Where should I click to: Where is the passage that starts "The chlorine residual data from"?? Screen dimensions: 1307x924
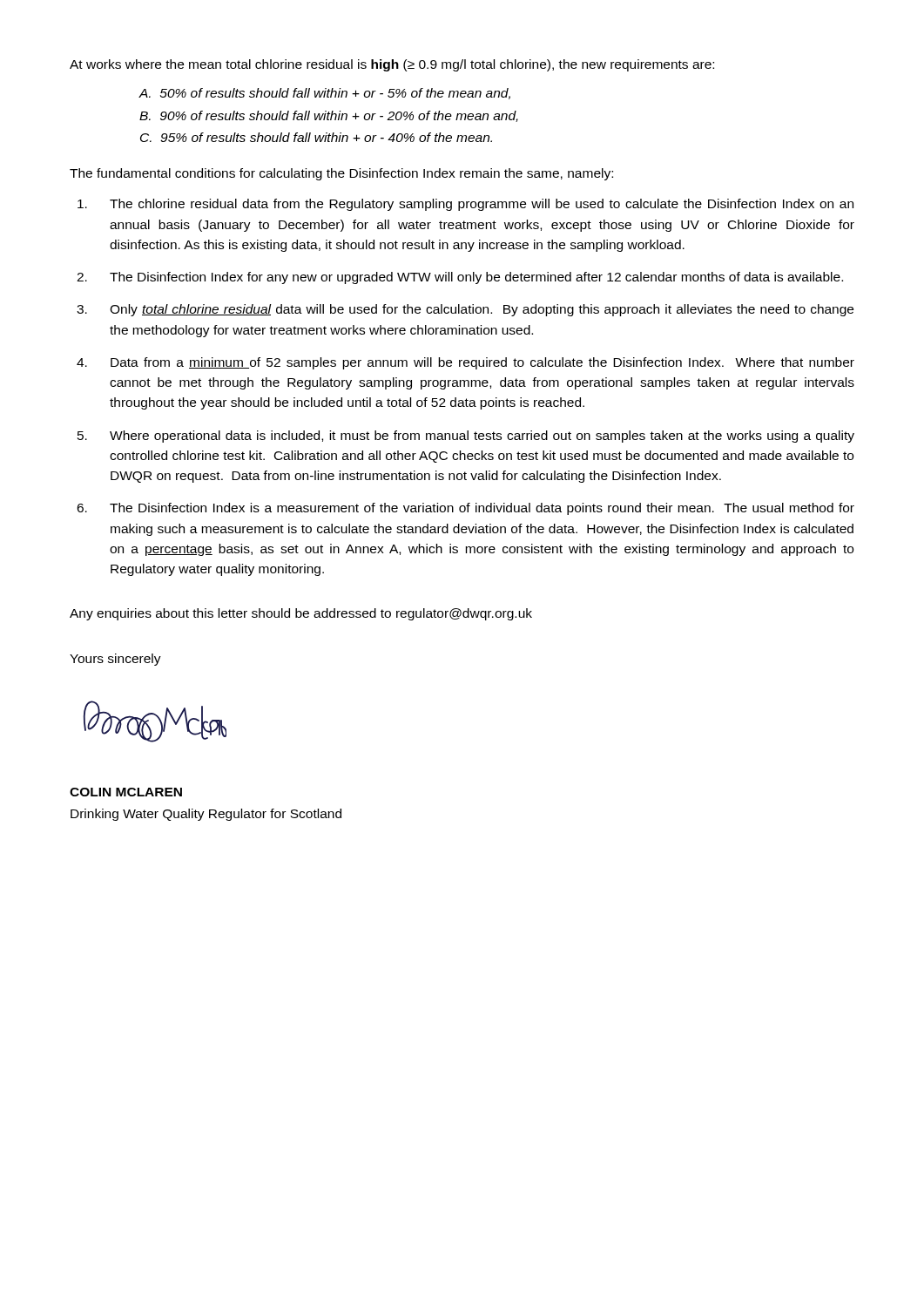(462, 224)
